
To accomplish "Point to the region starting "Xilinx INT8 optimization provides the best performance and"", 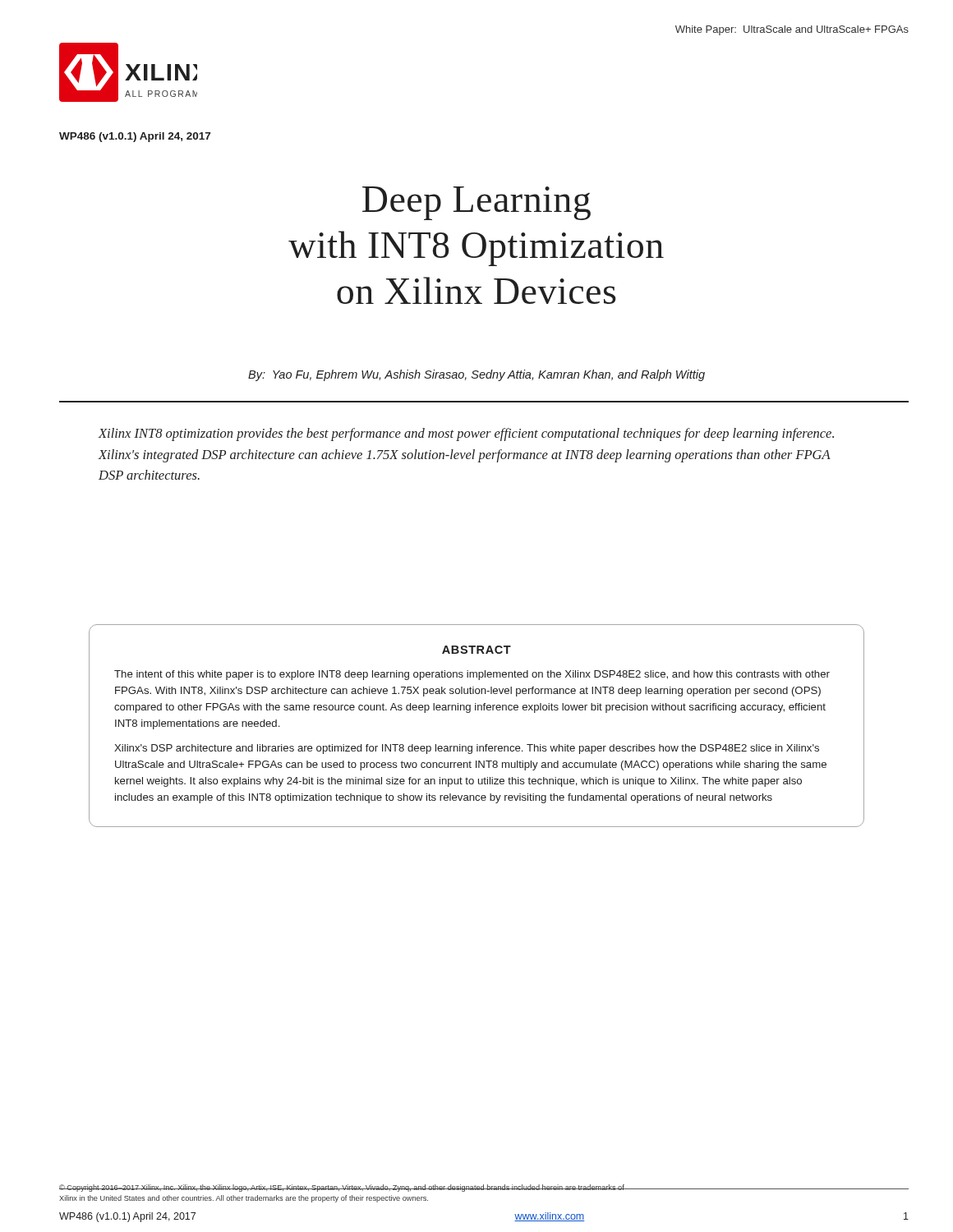I will click(467, 454).
